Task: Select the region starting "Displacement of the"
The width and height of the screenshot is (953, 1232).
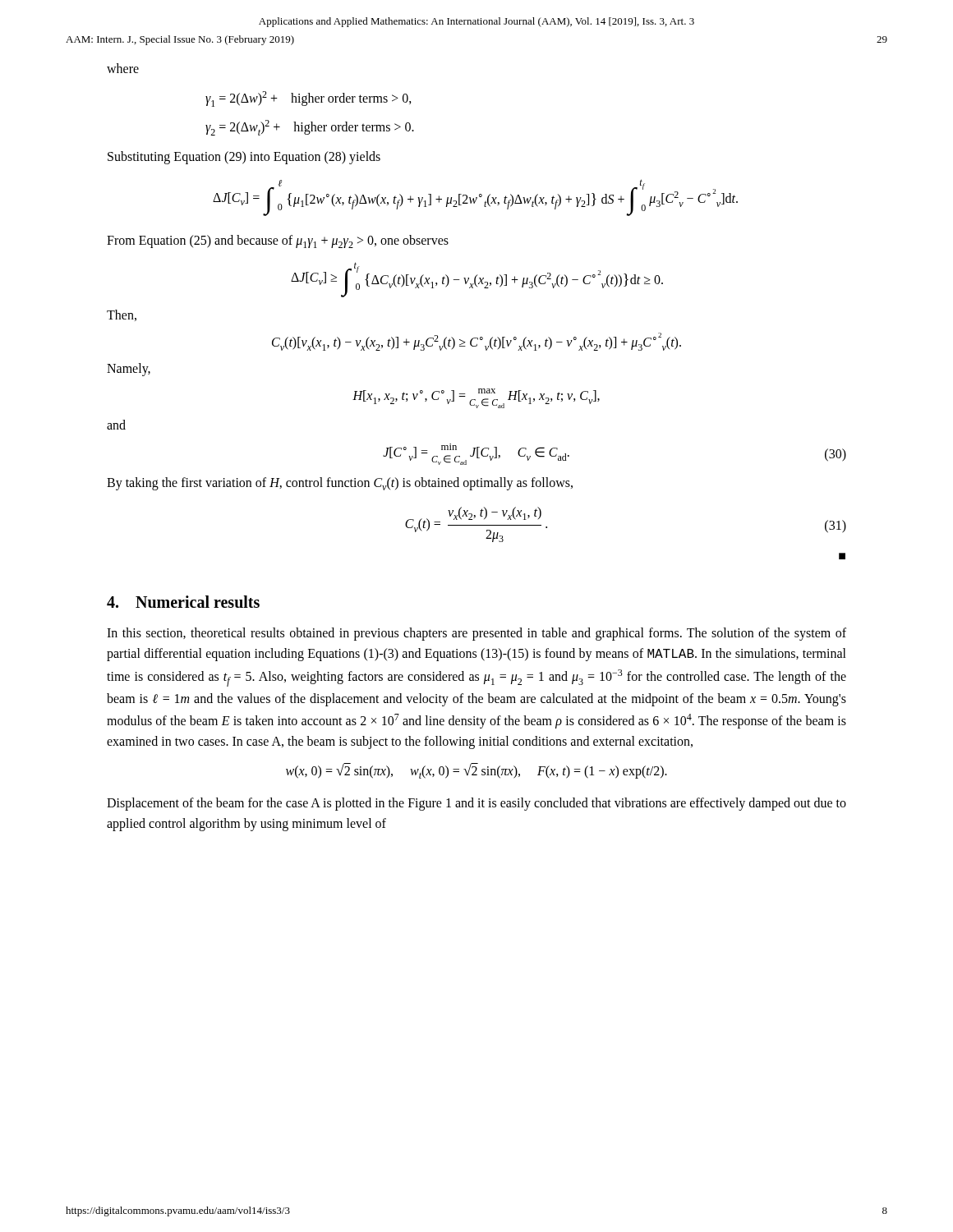Action: click(x=476, y=813)
